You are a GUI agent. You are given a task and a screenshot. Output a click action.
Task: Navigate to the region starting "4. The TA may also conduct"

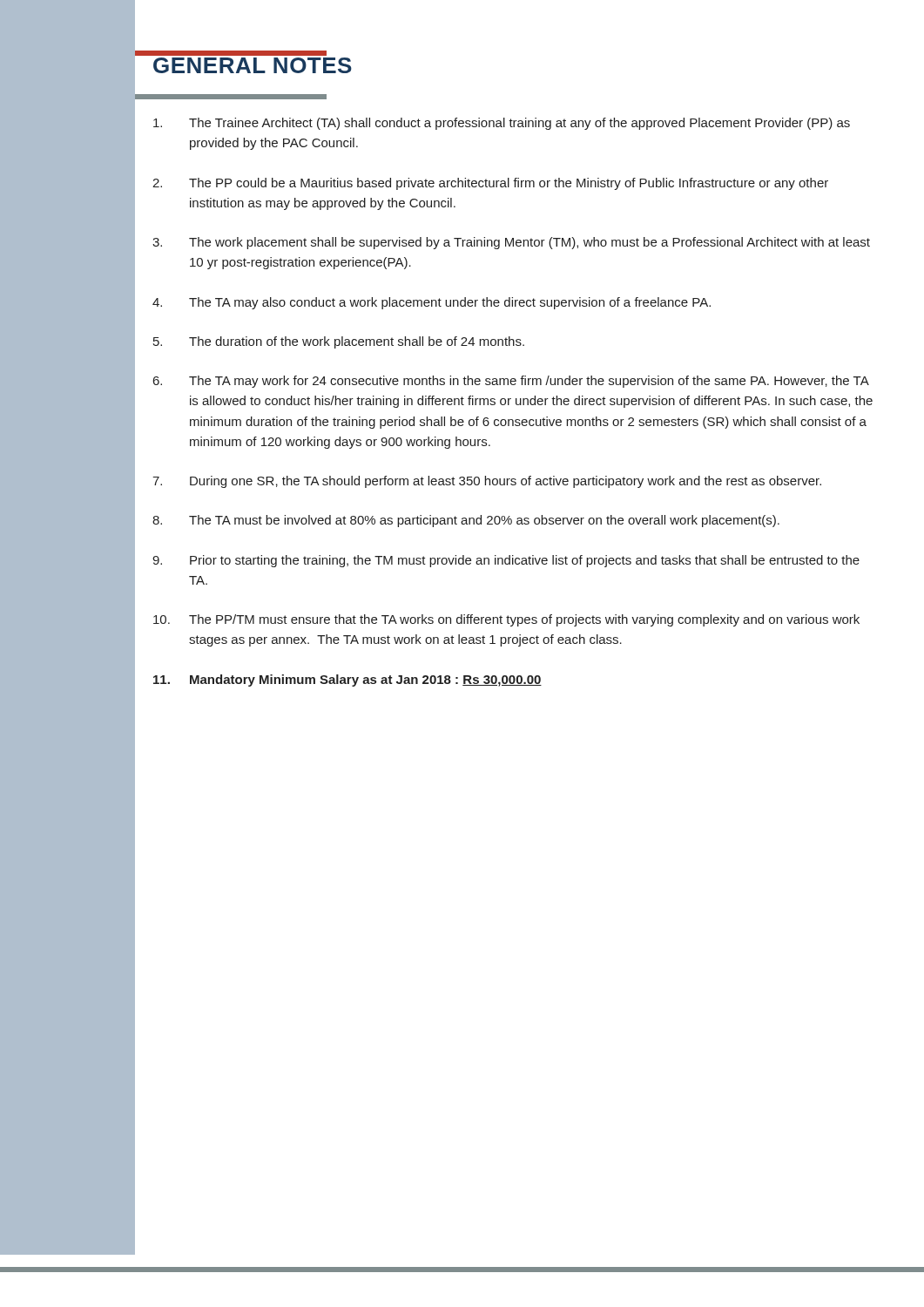tap(514, 302)
